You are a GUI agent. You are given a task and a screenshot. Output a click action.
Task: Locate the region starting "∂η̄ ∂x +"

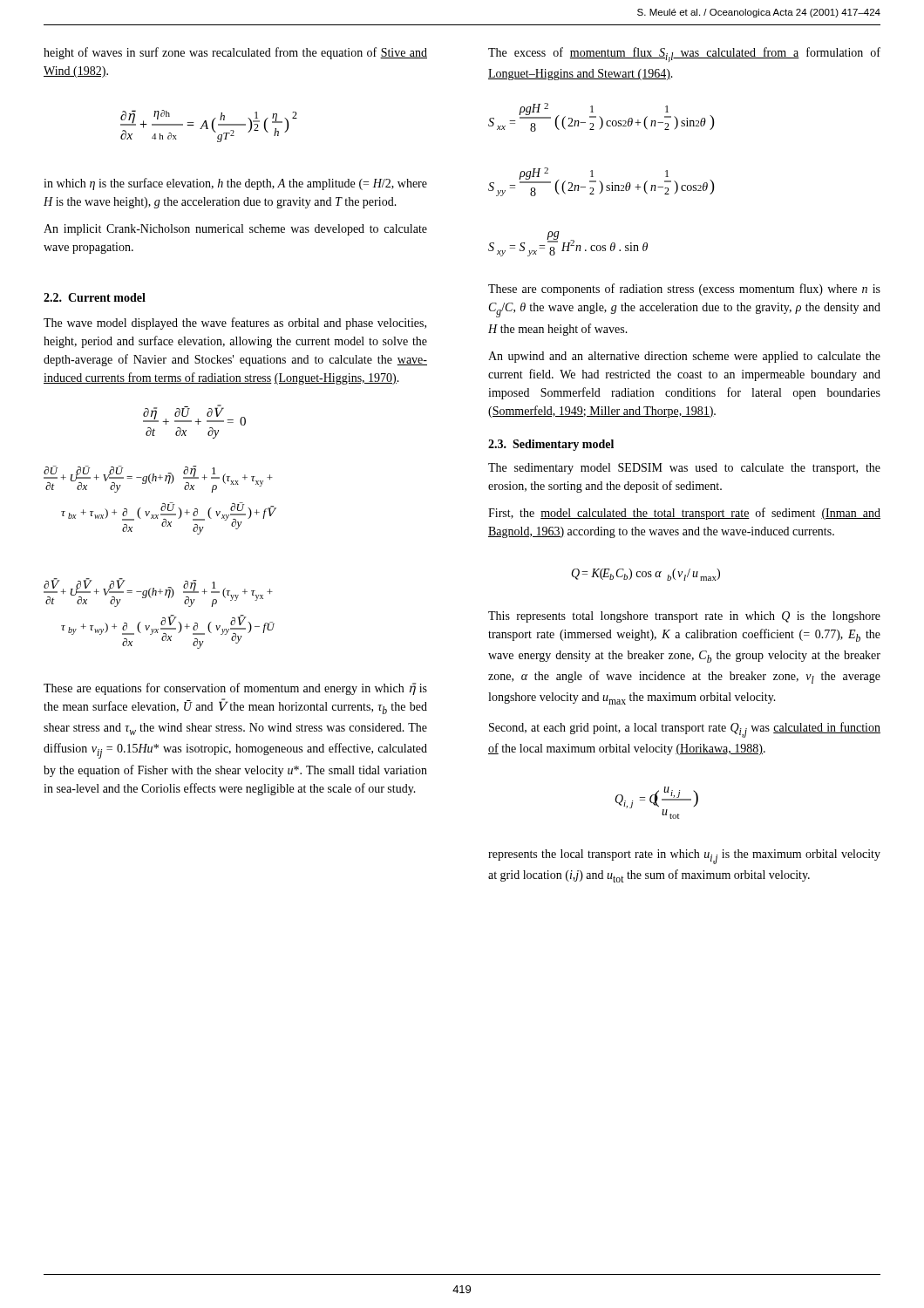[235, 126]
